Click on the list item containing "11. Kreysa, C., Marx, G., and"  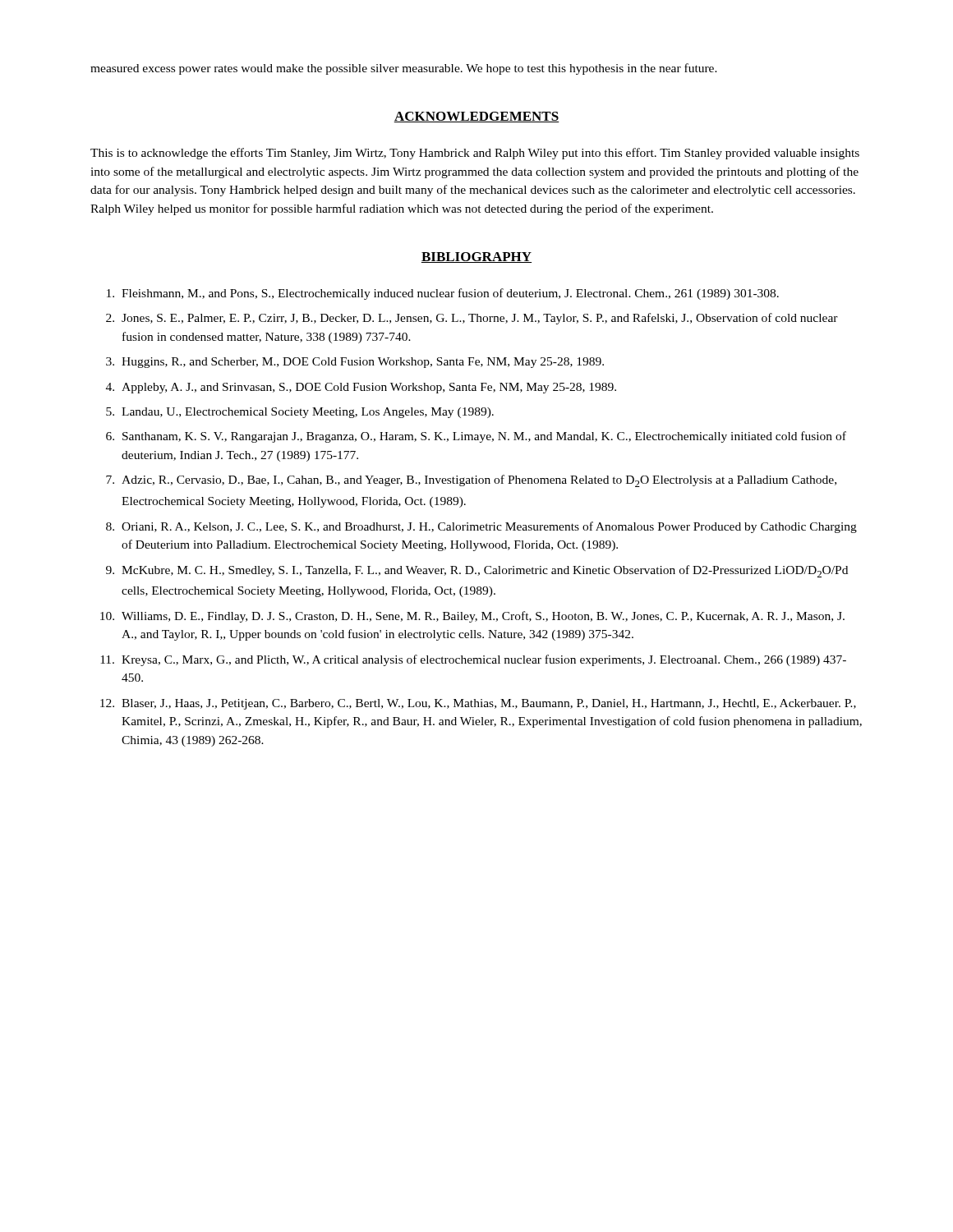pyautogui.click(x=476, y=669)
